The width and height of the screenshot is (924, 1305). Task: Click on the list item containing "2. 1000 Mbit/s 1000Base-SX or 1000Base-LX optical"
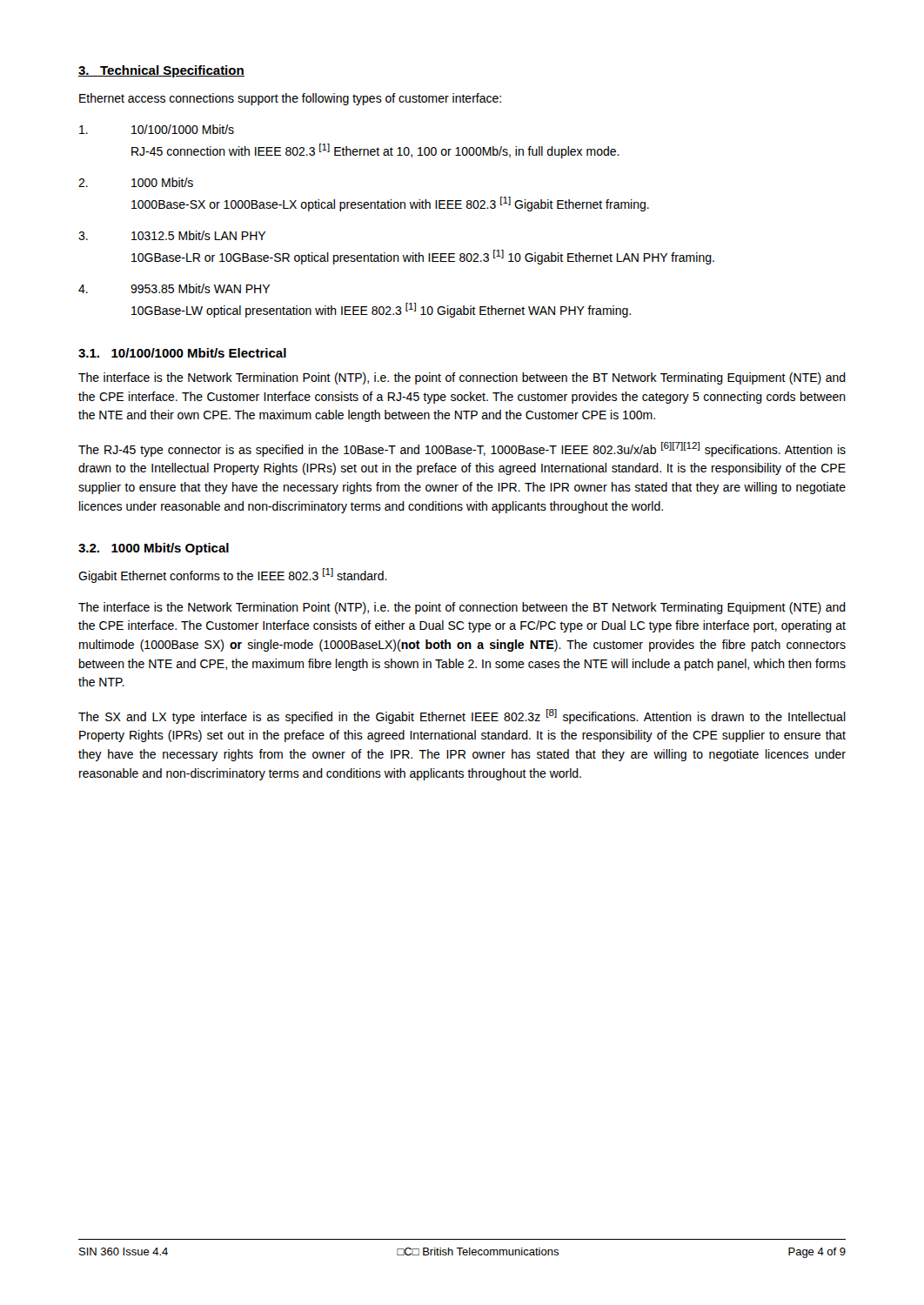pyautogui.click(x=462, y=194)
